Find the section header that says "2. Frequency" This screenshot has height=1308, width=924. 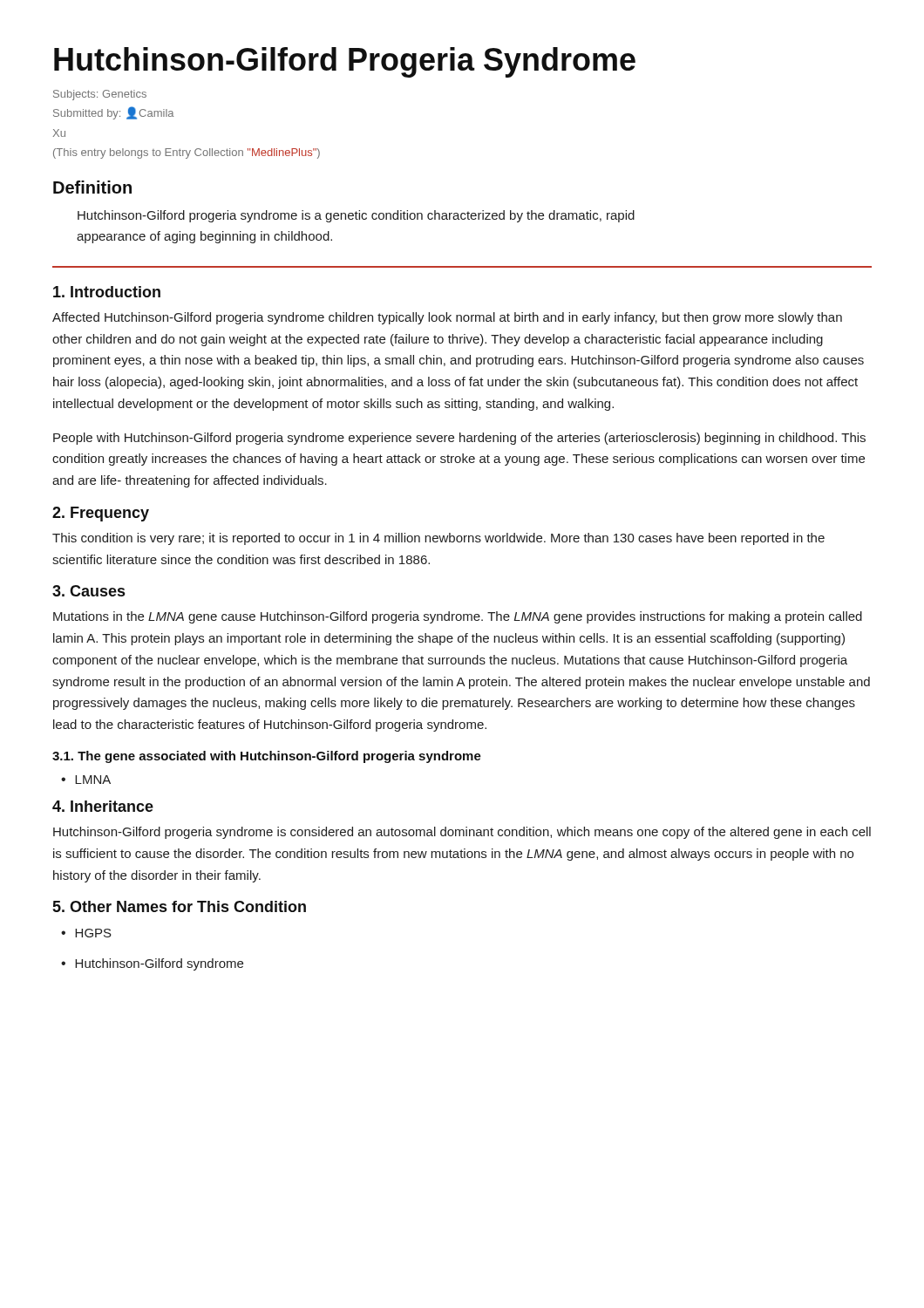101,514
